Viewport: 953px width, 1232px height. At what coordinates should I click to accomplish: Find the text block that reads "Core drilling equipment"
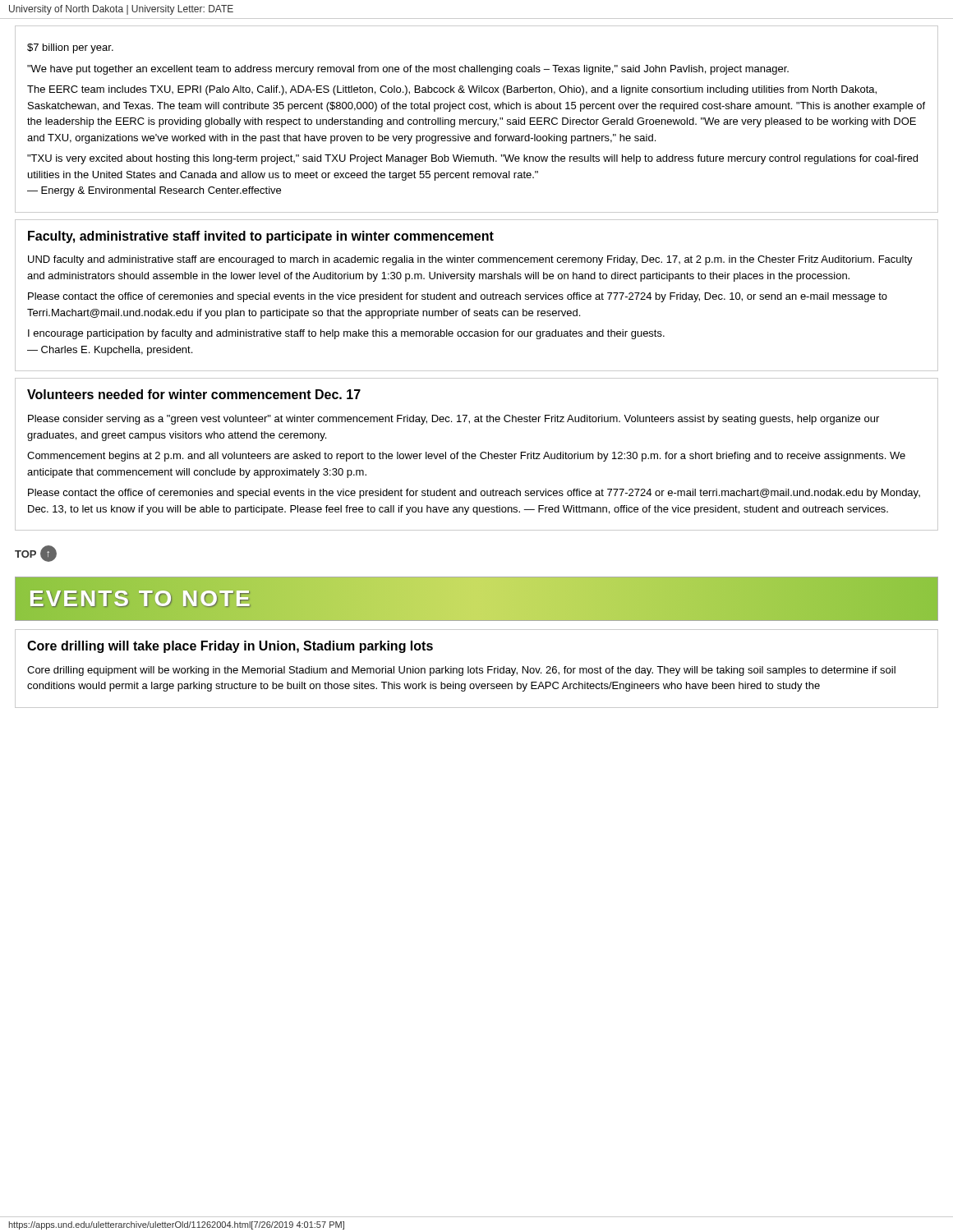pyautogui.click(x=461, y=678)
